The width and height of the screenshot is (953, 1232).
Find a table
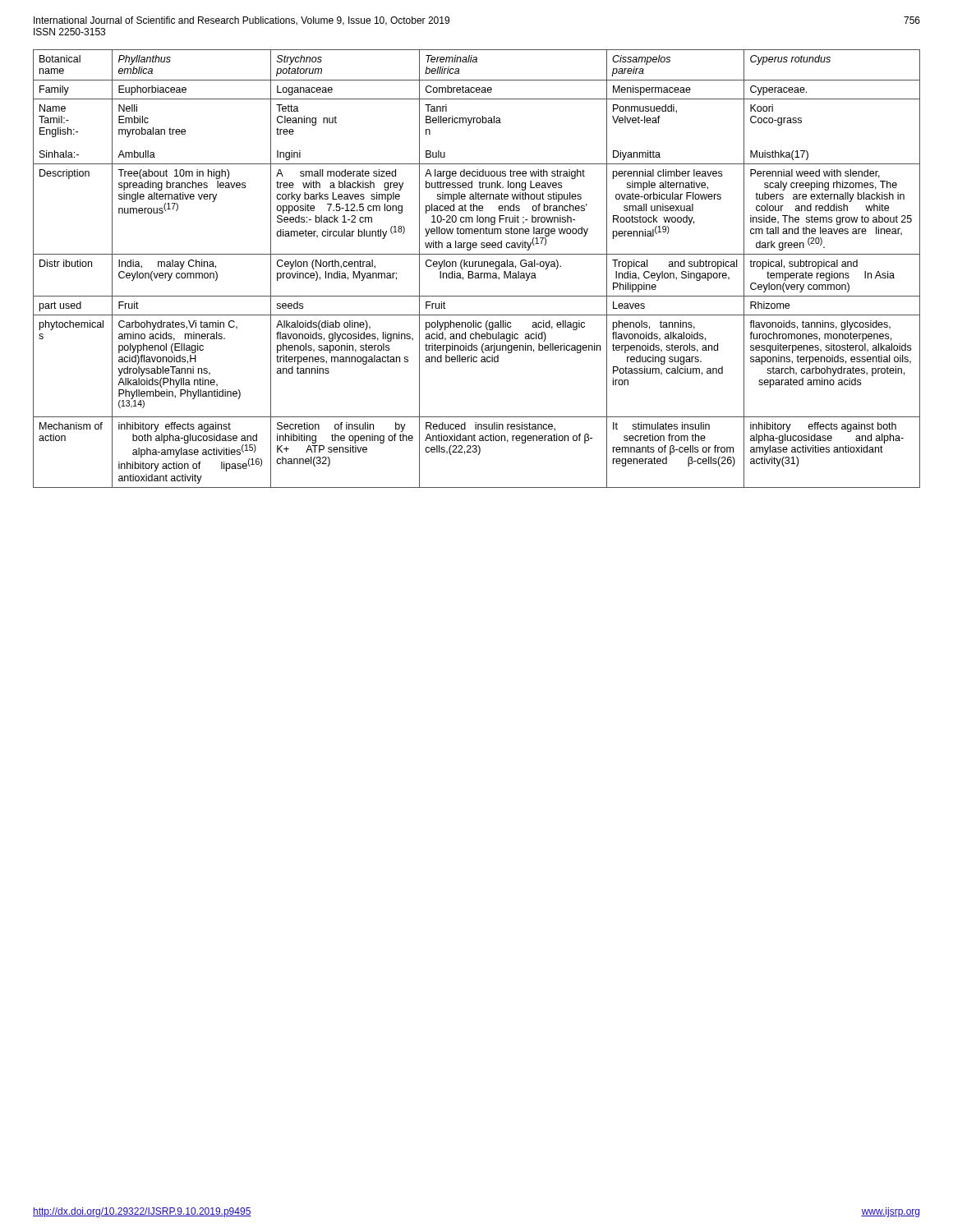pyautogui.click(x=476, y=268)
